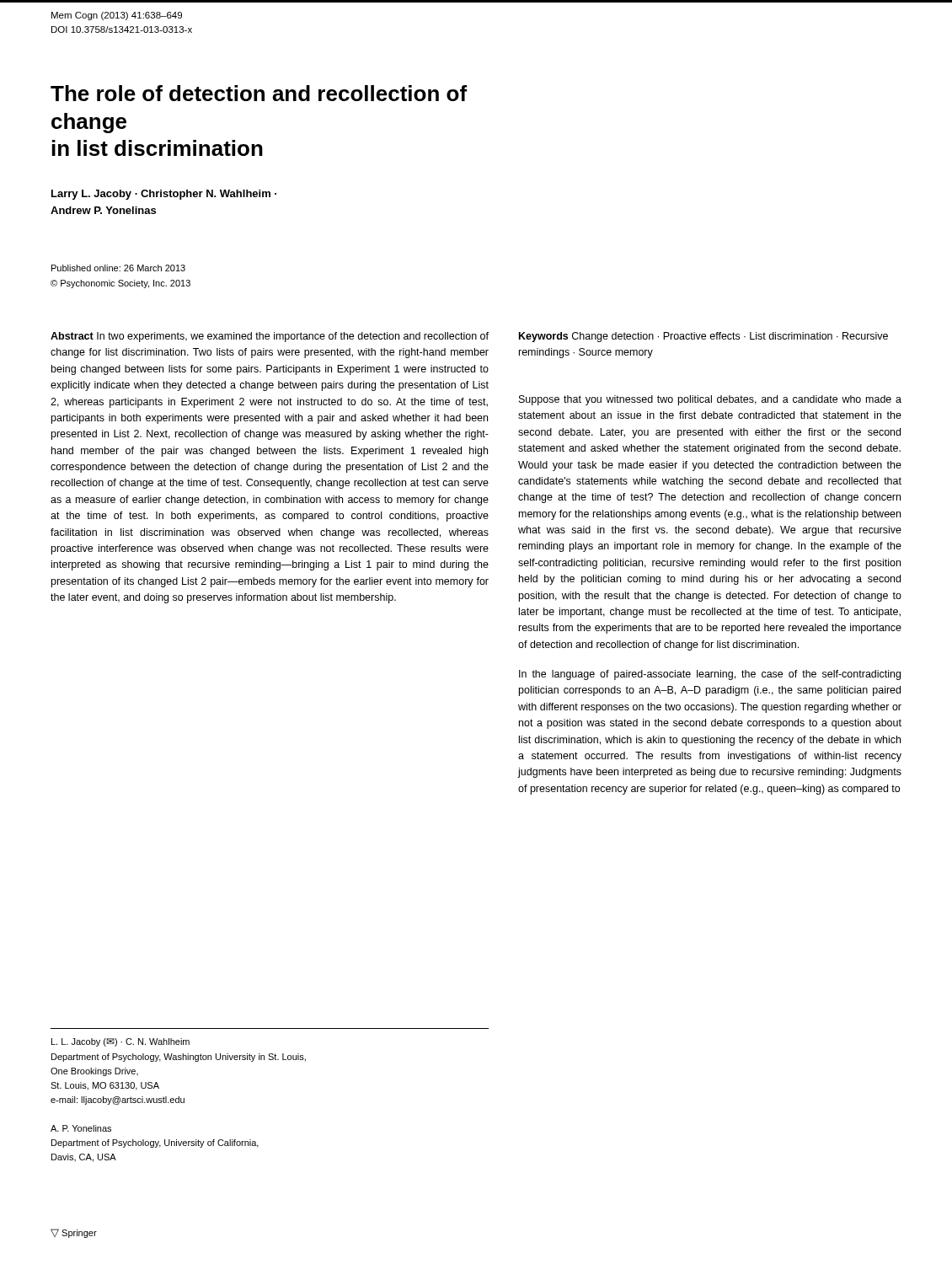
Task: Click on the text starting "Keywords Change detection · Proactive effects"
Action: [x=710, y=345]
